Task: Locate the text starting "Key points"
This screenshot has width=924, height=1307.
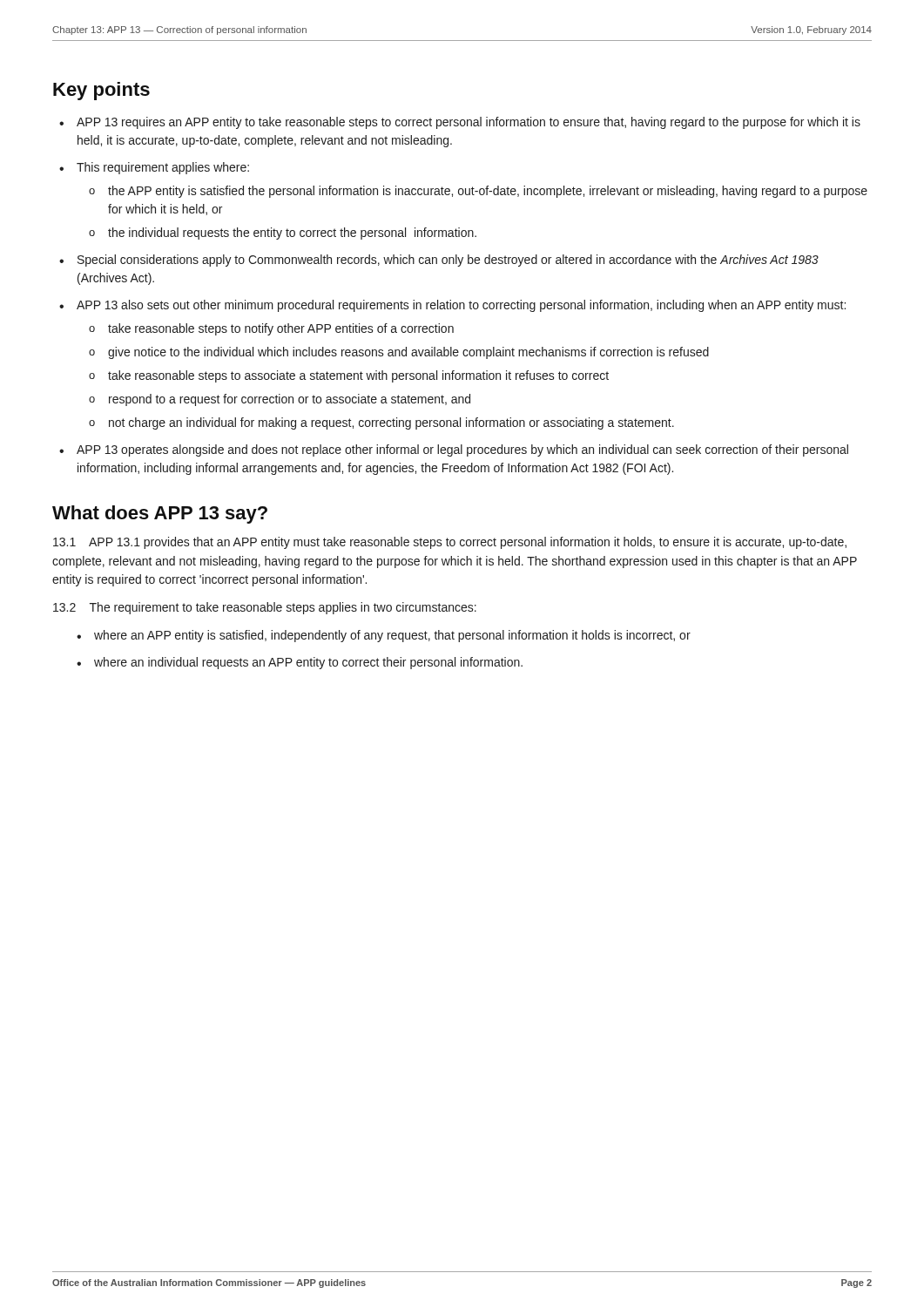Action: [x=101, y=91]
